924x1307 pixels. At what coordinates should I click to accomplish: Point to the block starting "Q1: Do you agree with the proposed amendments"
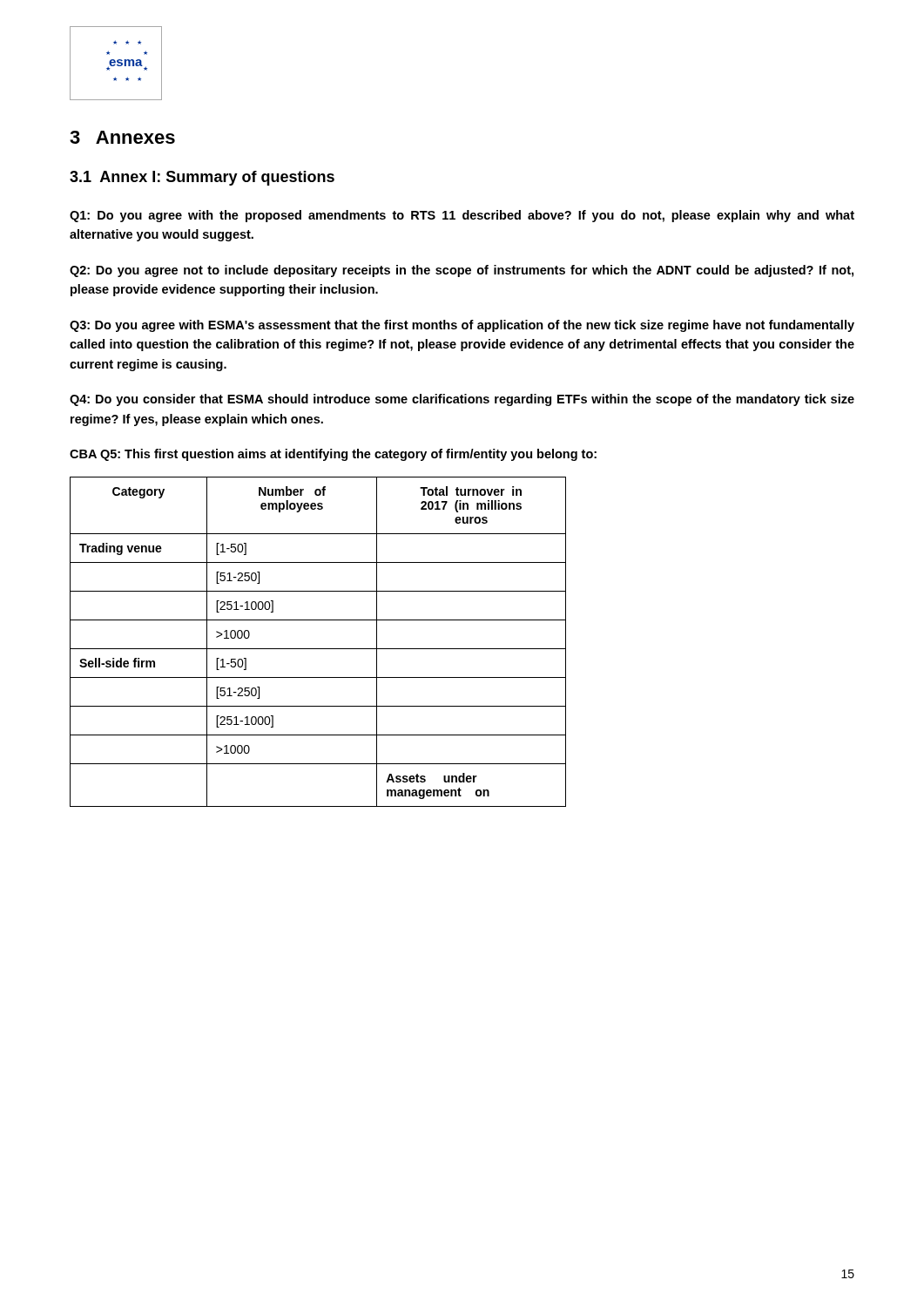coord(462,225)
